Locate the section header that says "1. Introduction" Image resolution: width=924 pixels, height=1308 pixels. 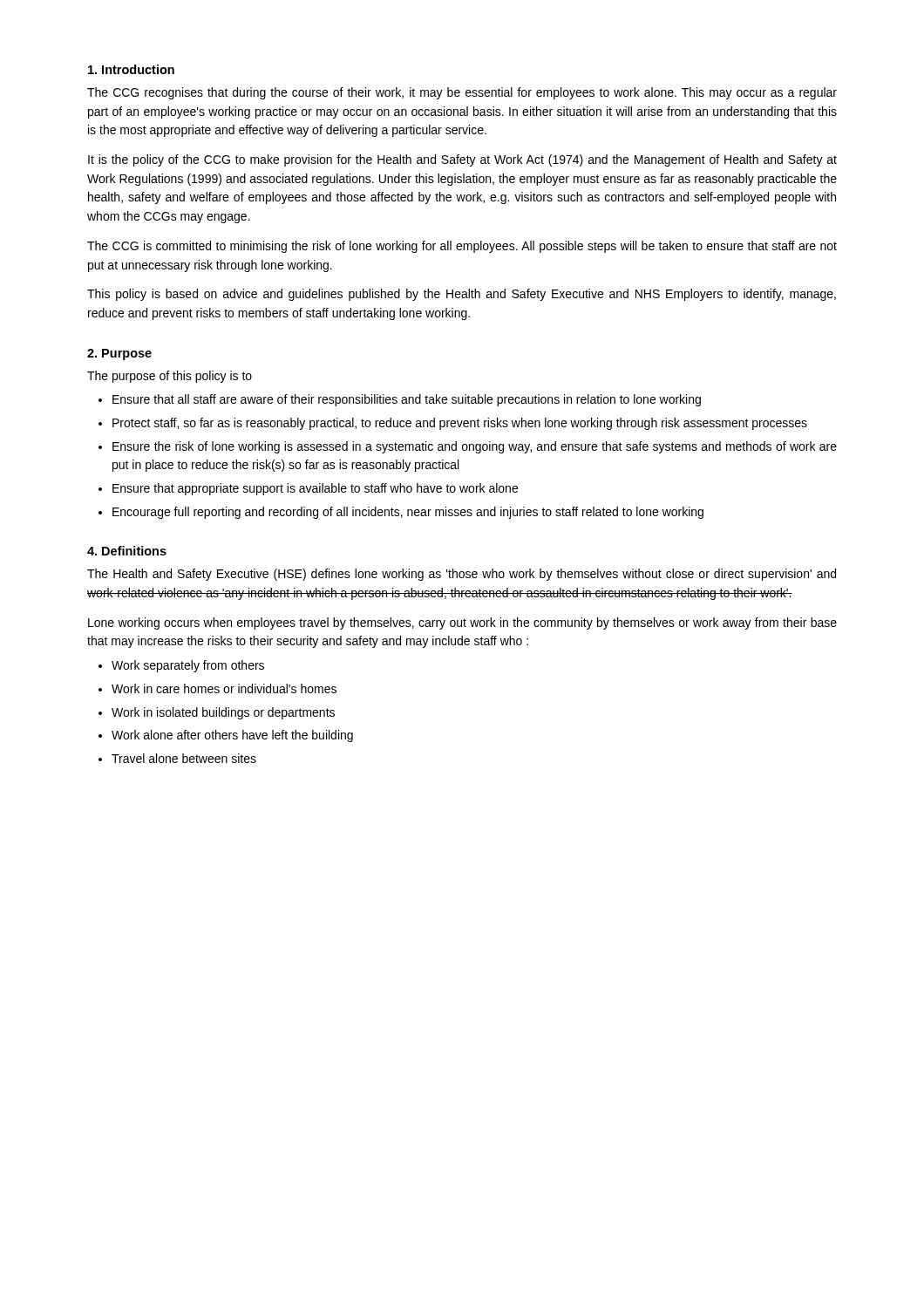pyautogui.click(x=131, y=70)
